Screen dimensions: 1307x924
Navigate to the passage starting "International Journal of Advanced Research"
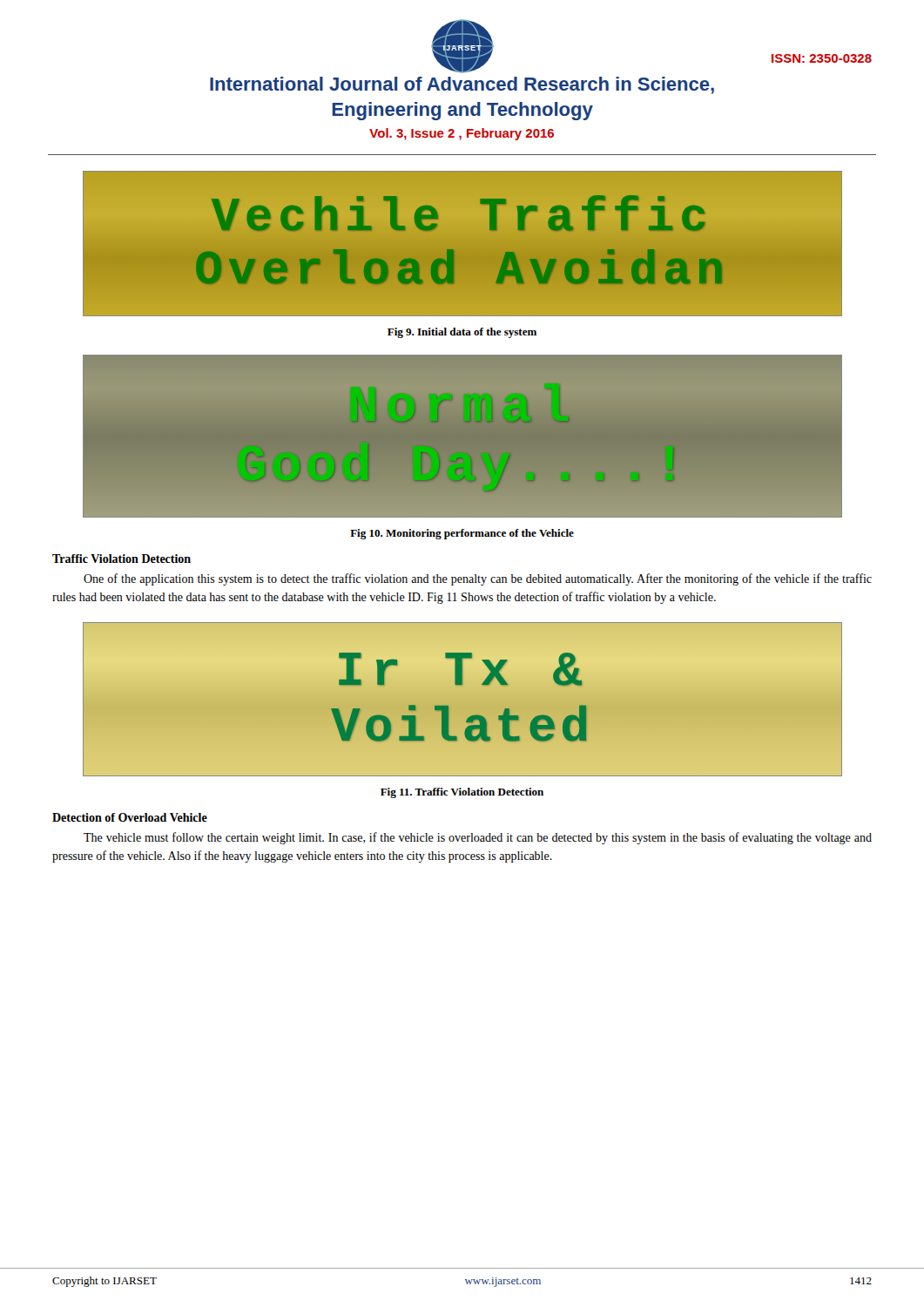pos(462,97)
